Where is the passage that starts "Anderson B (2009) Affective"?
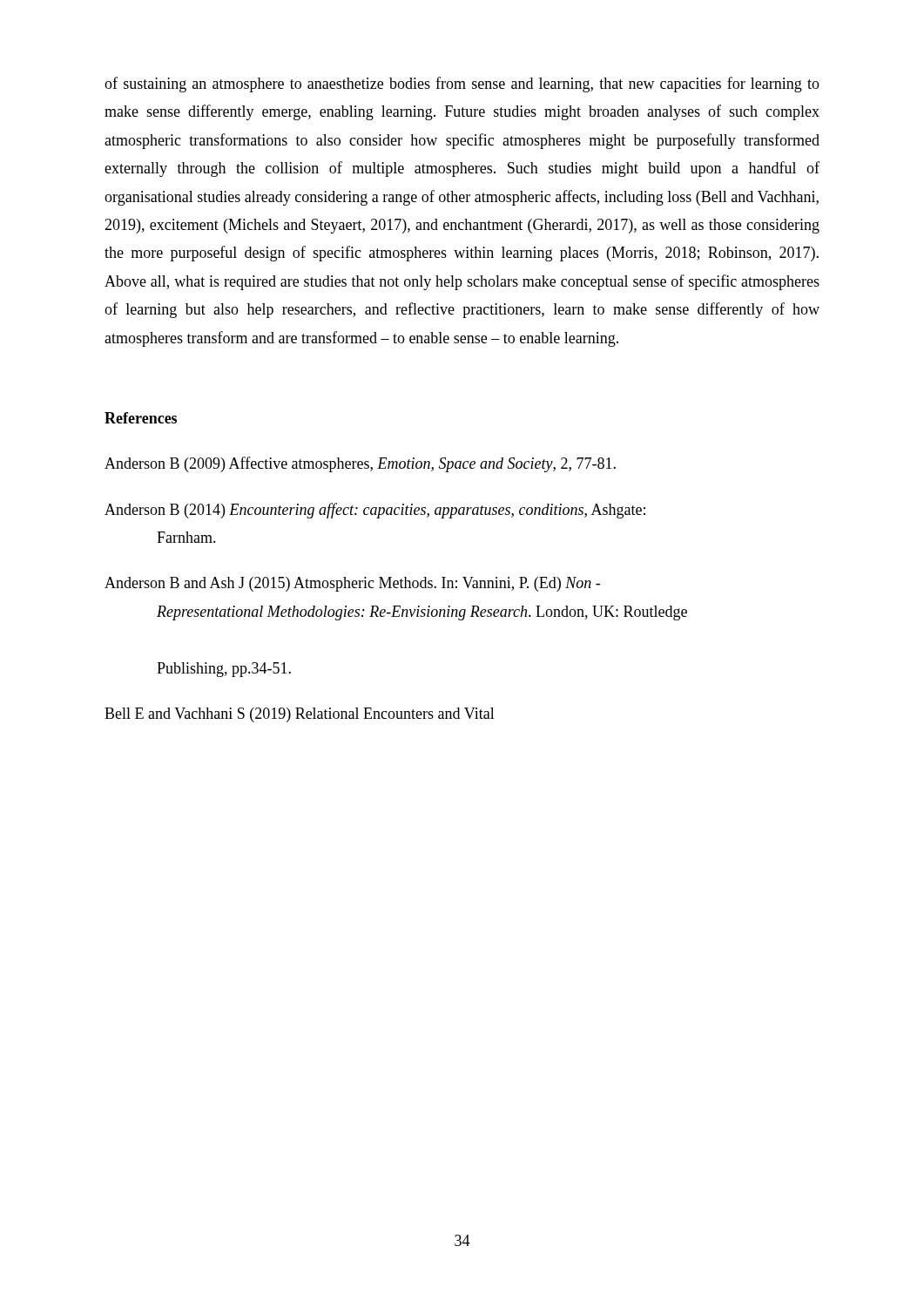 click(x=361, y=464)
